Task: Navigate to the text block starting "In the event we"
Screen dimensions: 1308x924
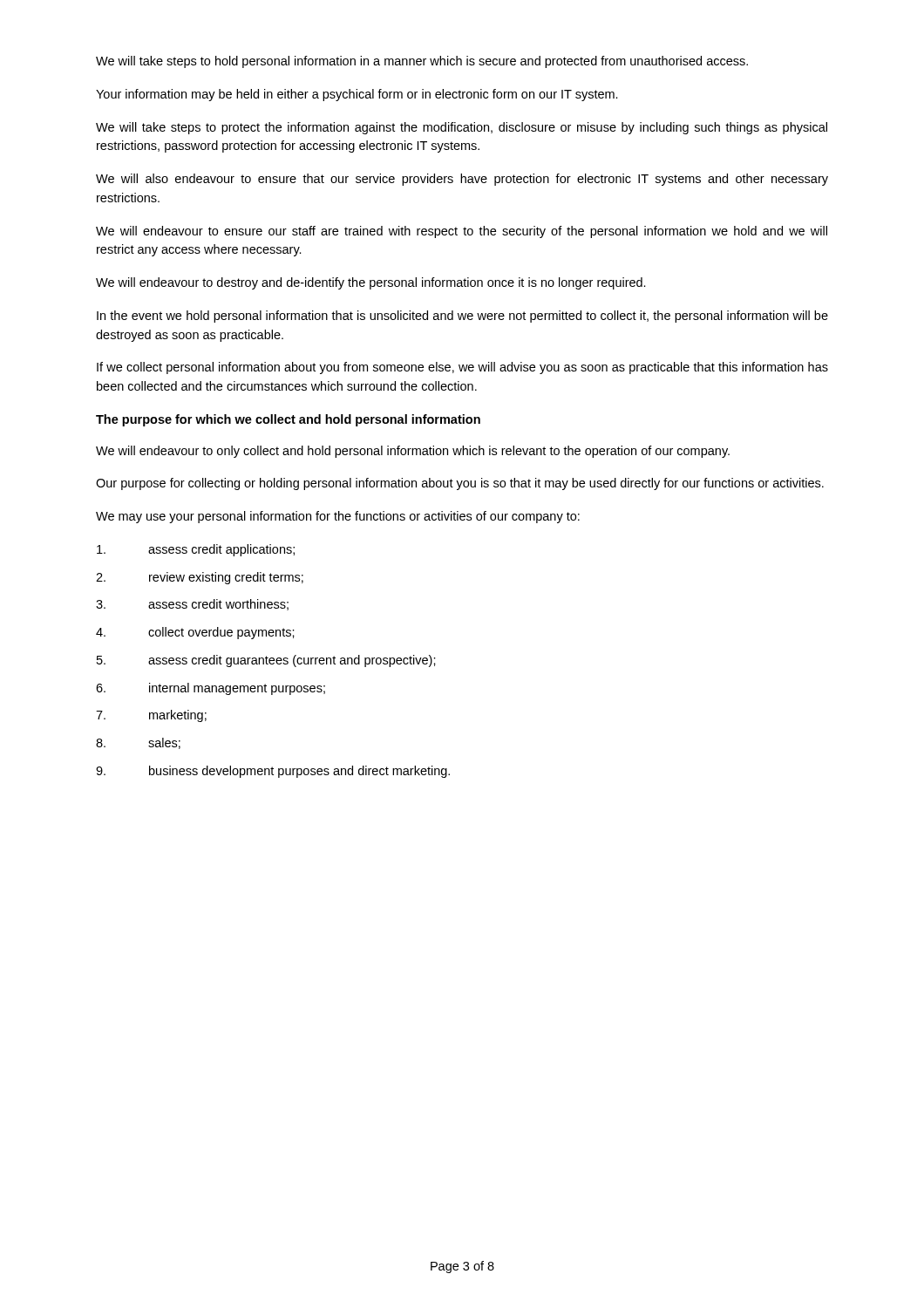Action: pyautogui.click(x=462, y=325)
